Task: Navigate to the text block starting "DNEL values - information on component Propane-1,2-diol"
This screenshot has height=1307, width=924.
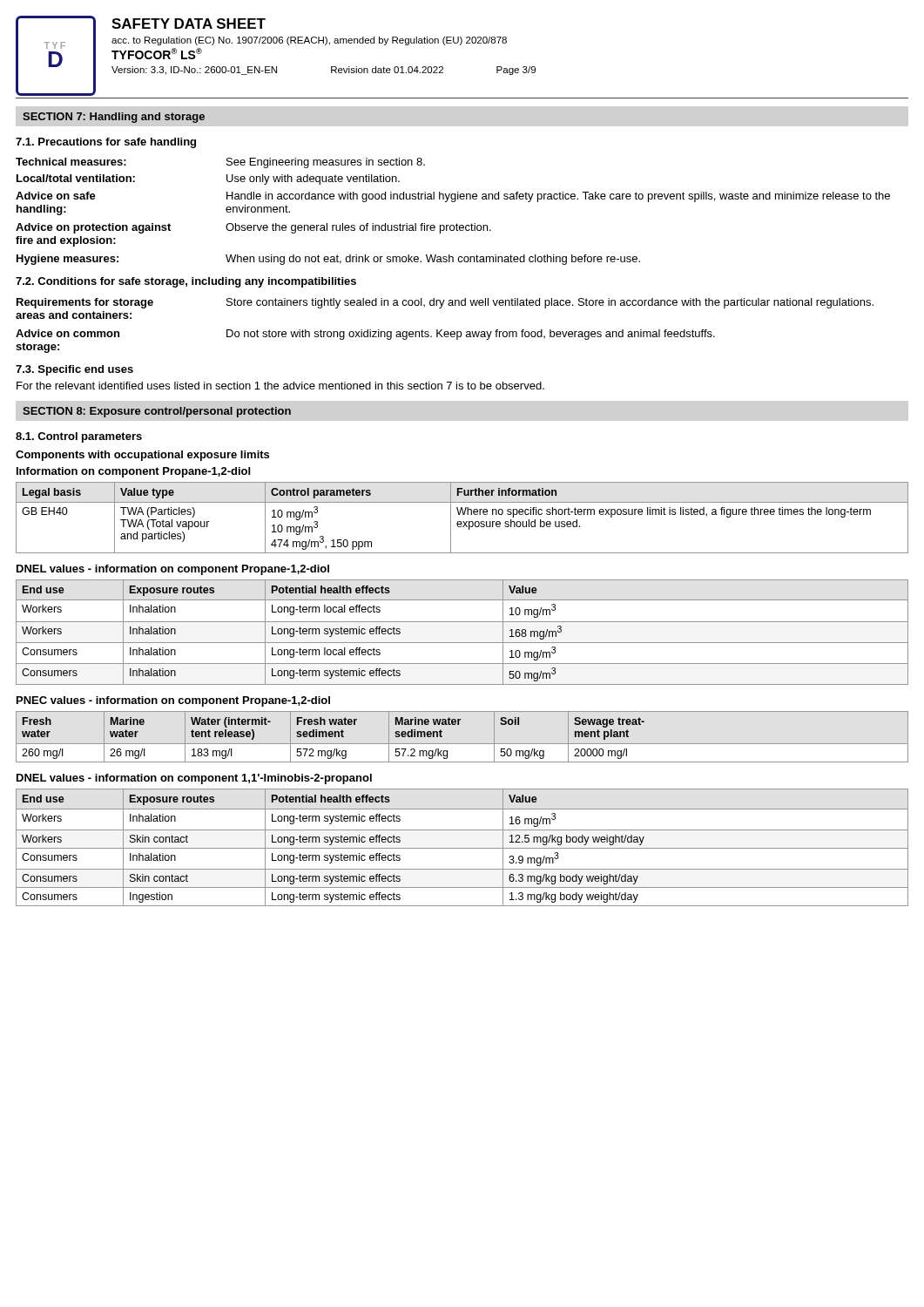Action: [x=173, y=569]
